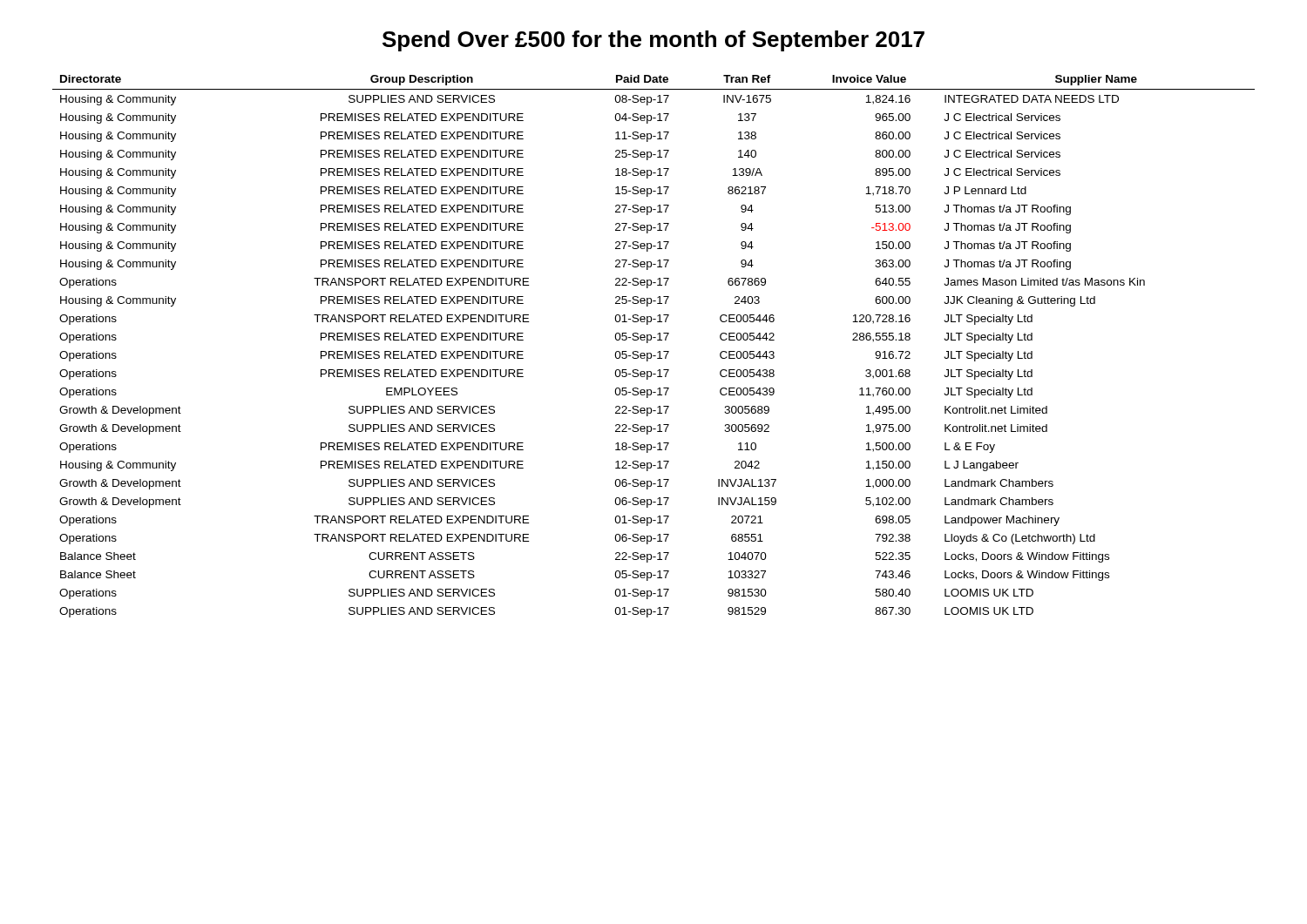Click the title
Viewport: 1307px width, 924px height.
tap(654, 40)
